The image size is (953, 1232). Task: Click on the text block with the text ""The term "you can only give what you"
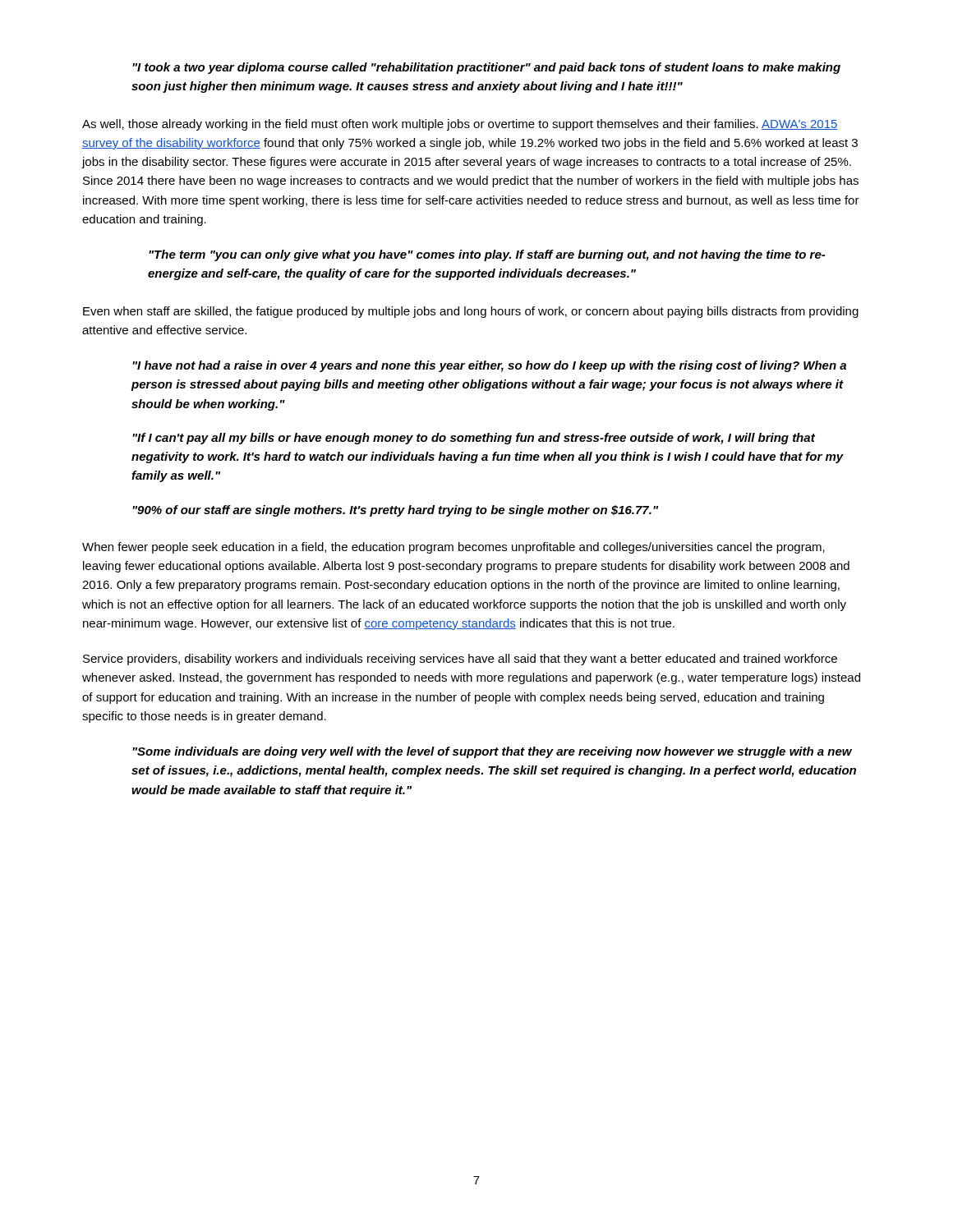(x=497, y=264)
